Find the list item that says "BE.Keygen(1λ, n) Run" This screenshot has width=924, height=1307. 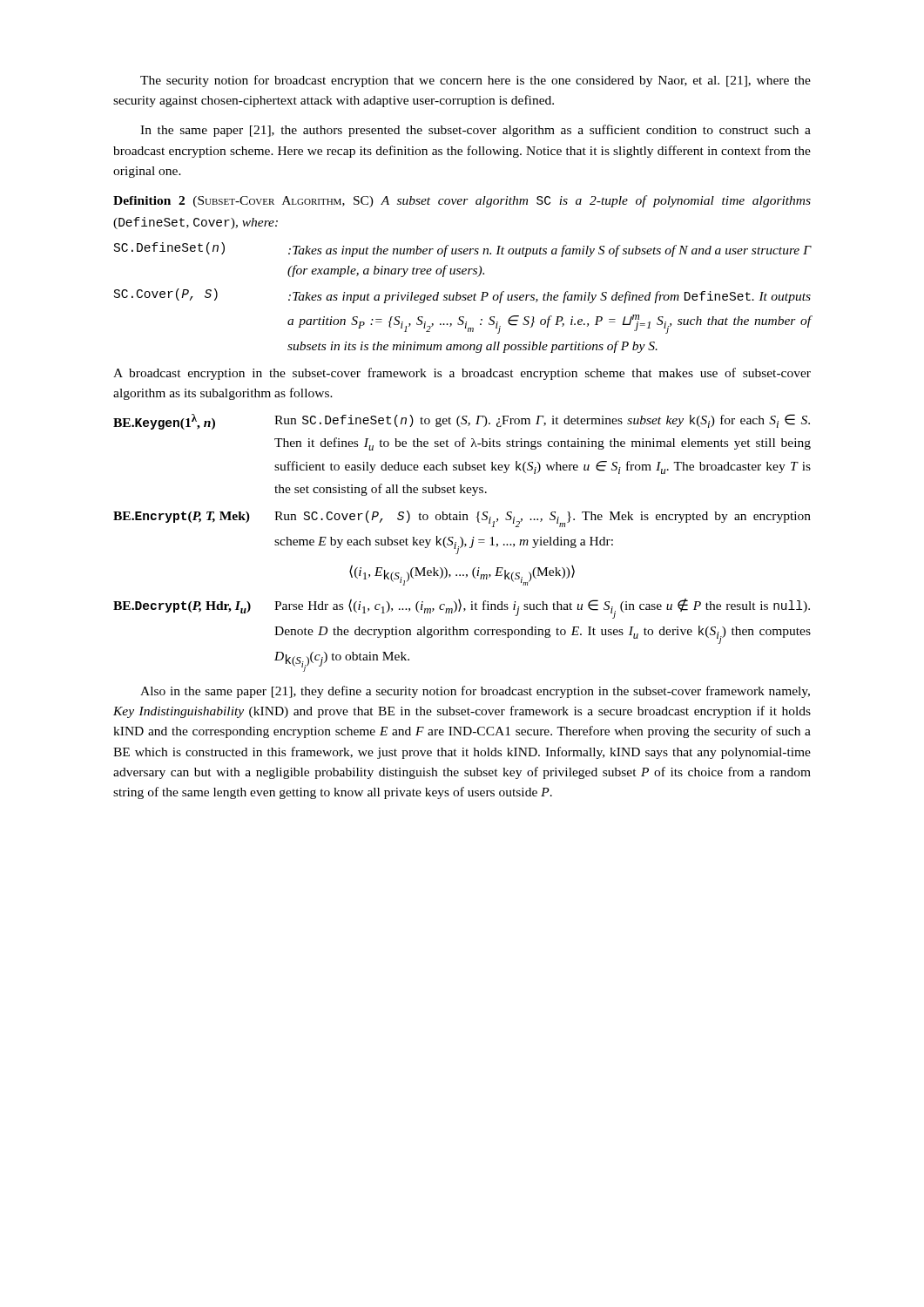click(x=462, y=454)
